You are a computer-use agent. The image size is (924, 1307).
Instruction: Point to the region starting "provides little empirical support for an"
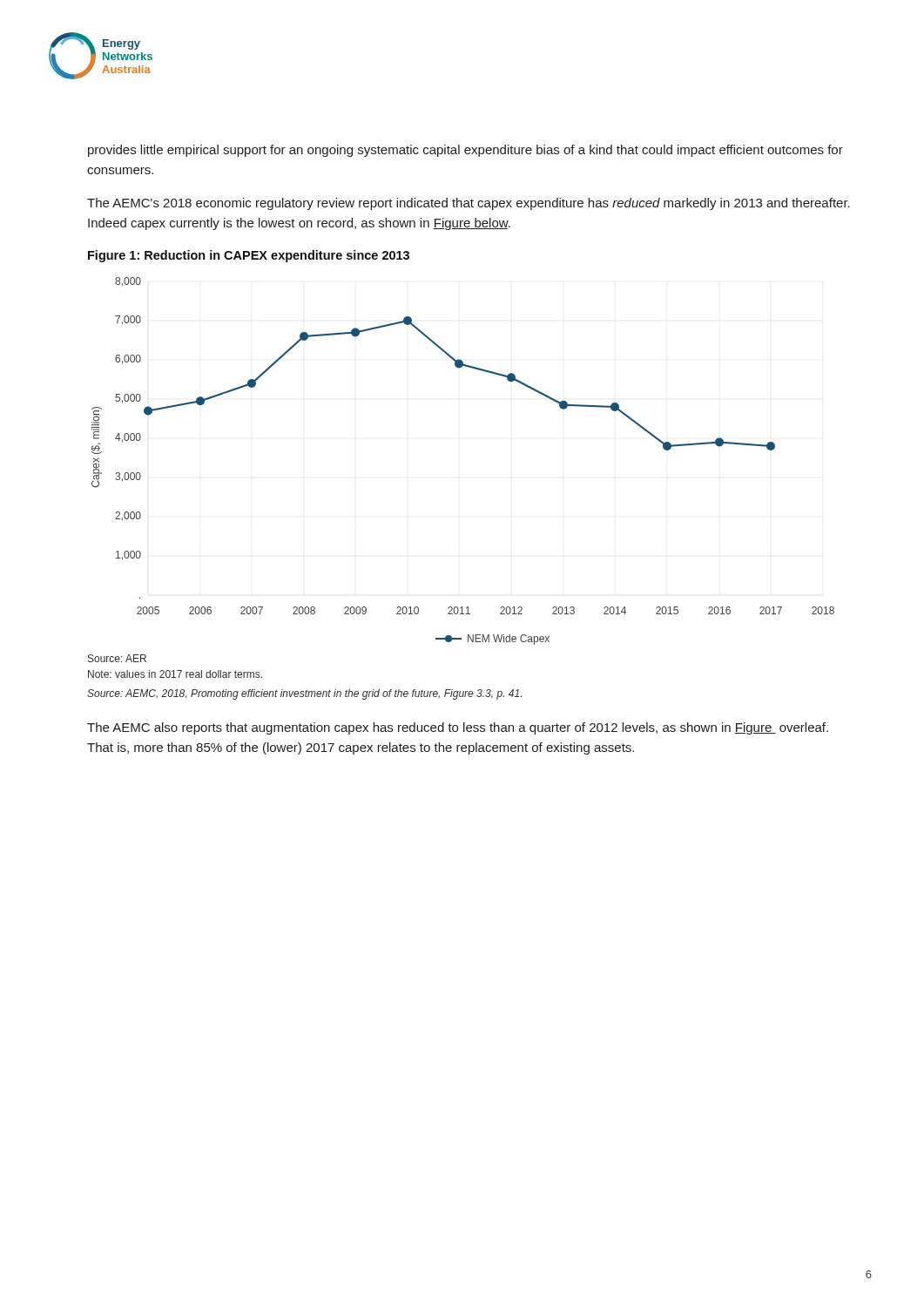pos(465,160)
